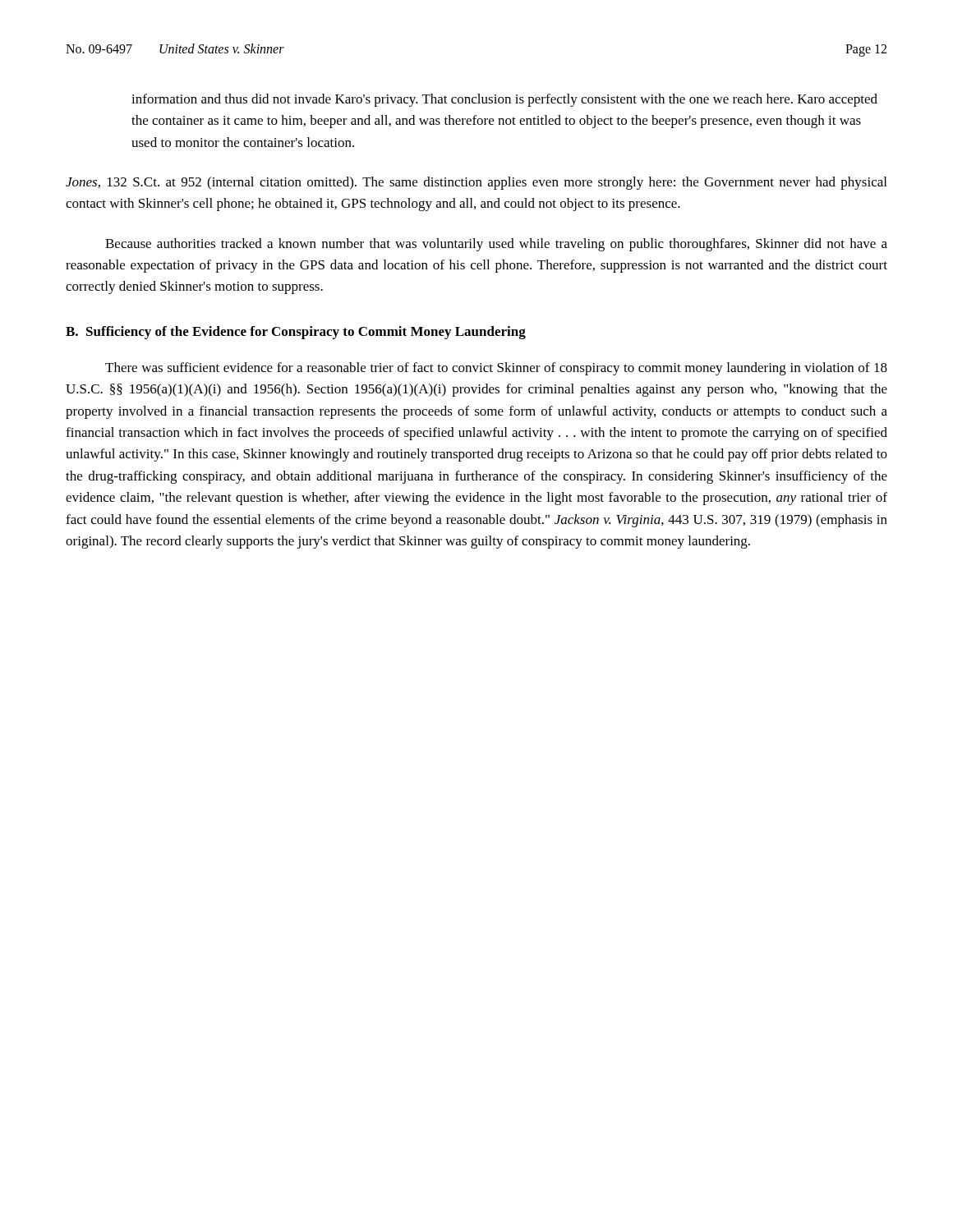Find the text block with the text "Jones, 132 S.Ct. at"

(476, 193)
